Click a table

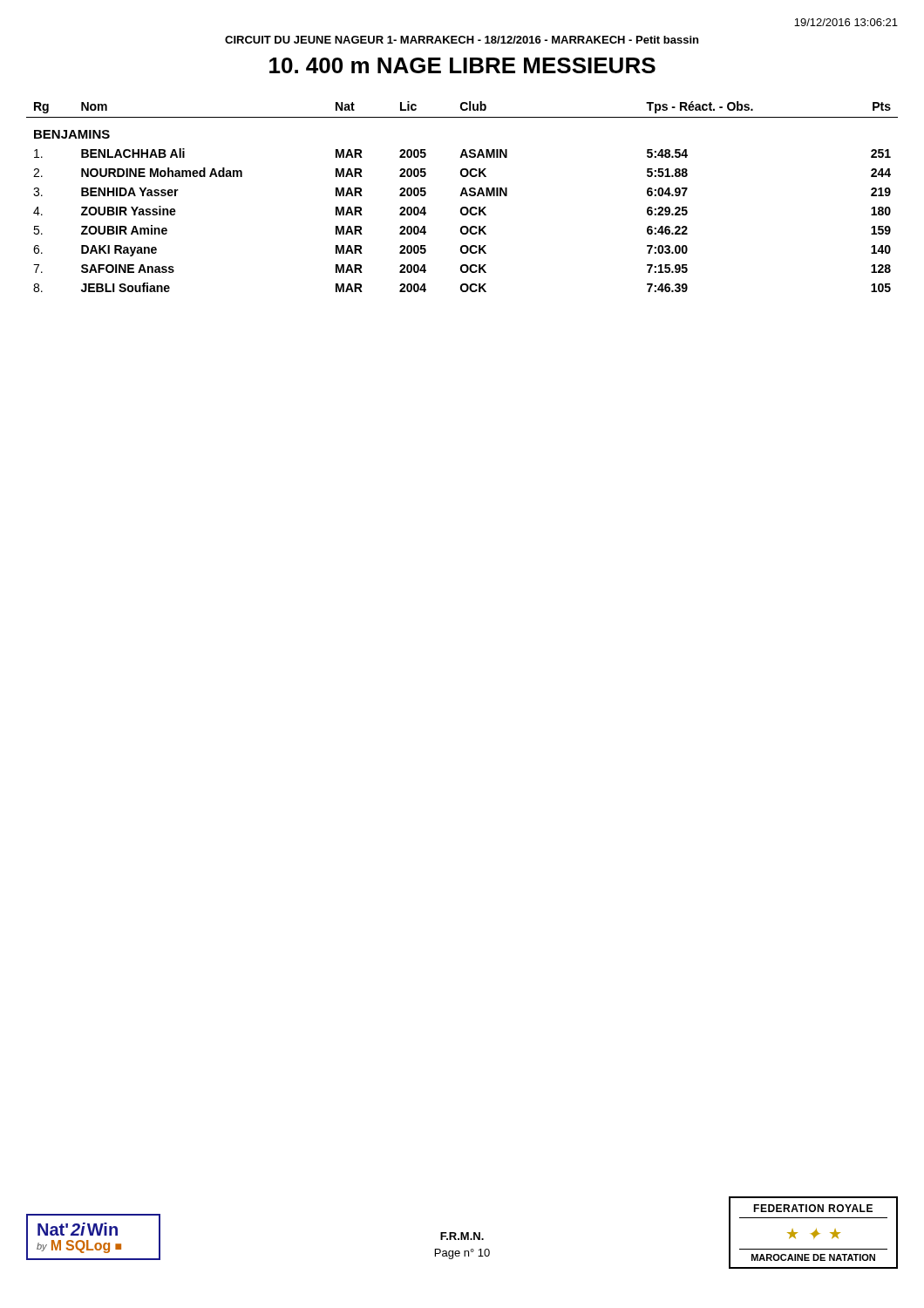click(462, 197)
